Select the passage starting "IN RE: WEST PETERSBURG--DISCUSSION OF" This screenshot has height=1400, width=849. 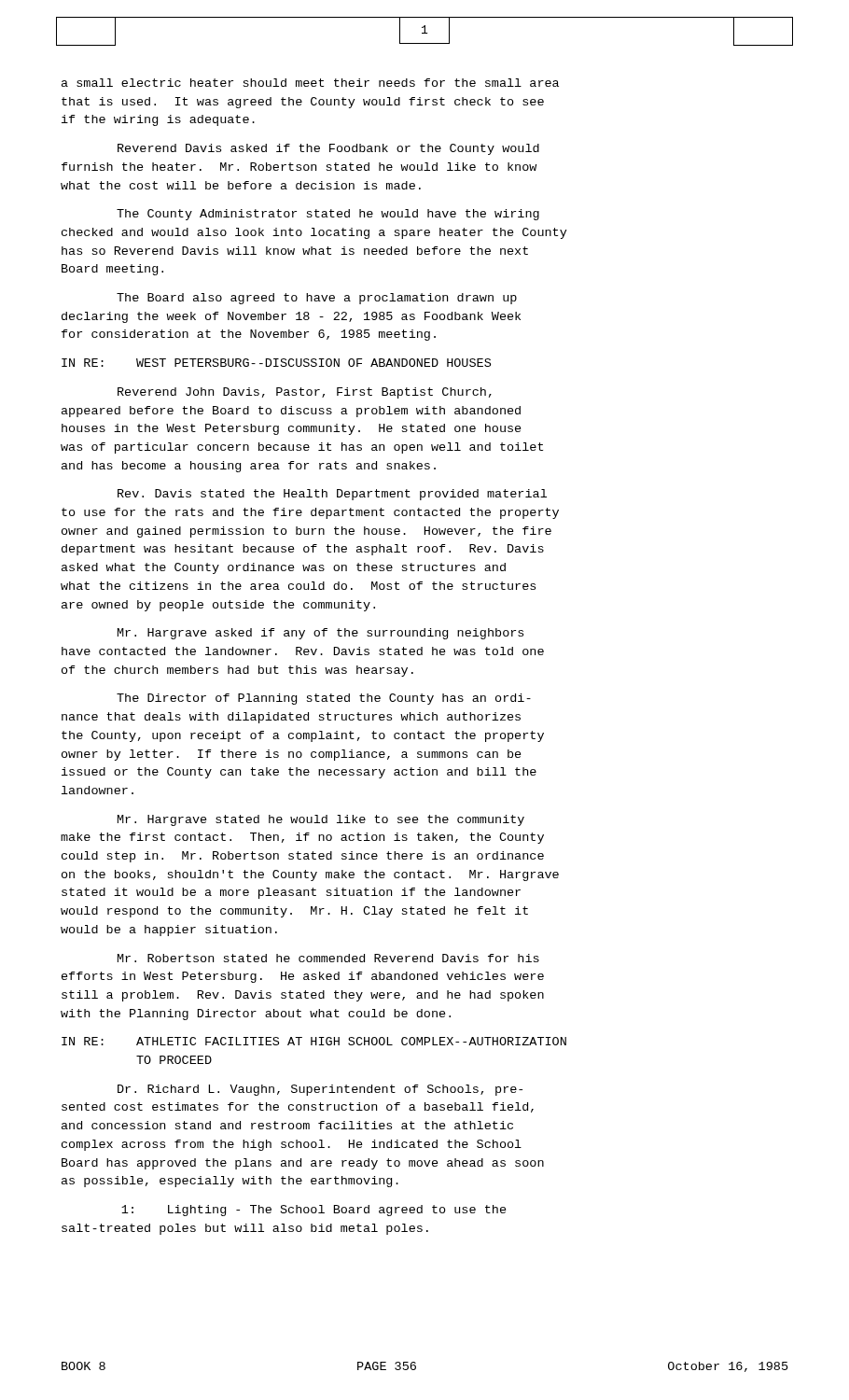424,364
